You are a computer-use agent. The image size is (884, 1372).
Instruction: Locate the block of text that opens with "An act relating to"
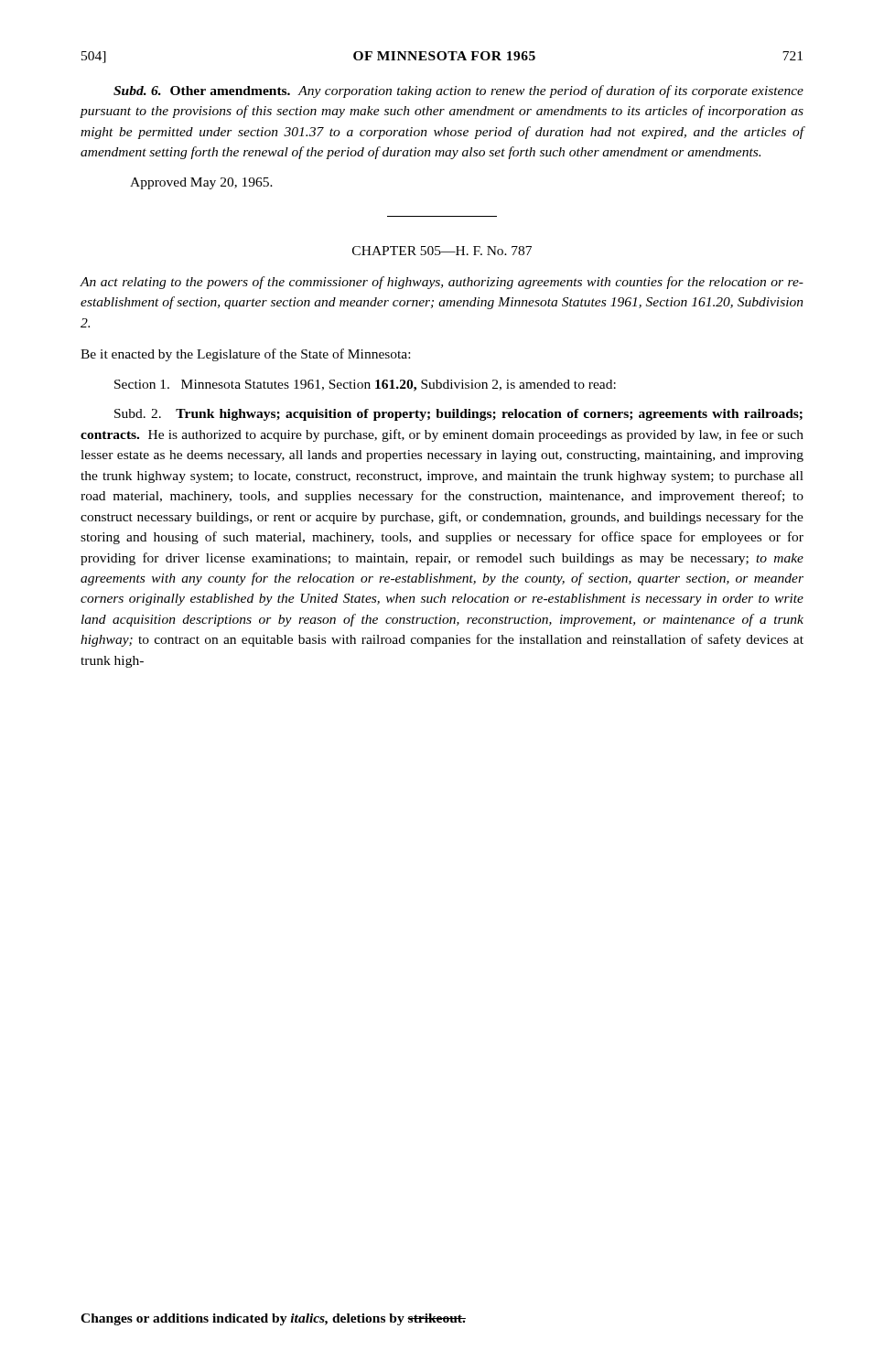click(442, 302)
